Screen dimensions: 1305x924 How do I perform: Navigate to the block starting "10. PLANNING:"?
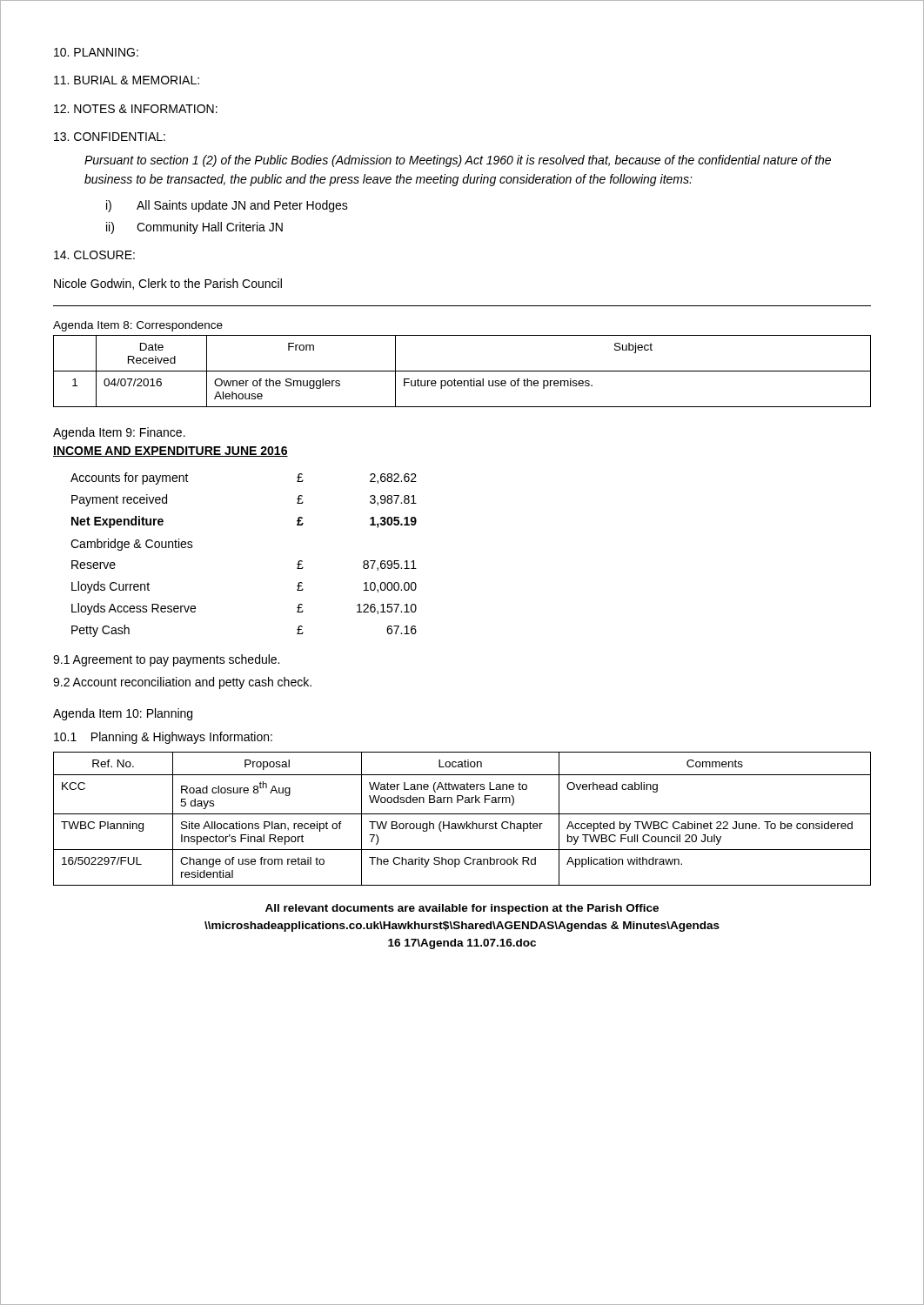[x=96, y=52]
